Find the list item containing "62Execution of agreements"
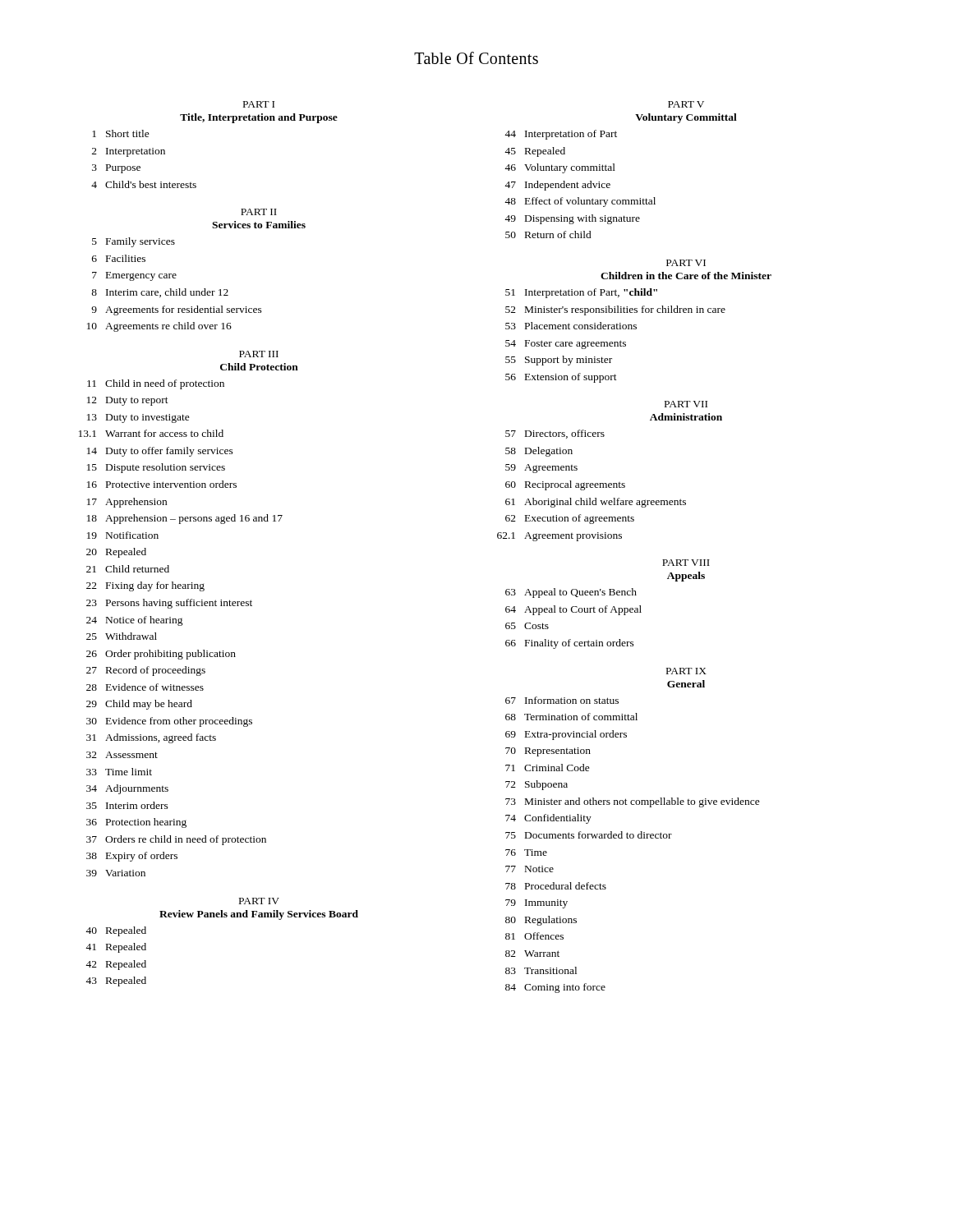953x1232 pixels. click(570, 519)
